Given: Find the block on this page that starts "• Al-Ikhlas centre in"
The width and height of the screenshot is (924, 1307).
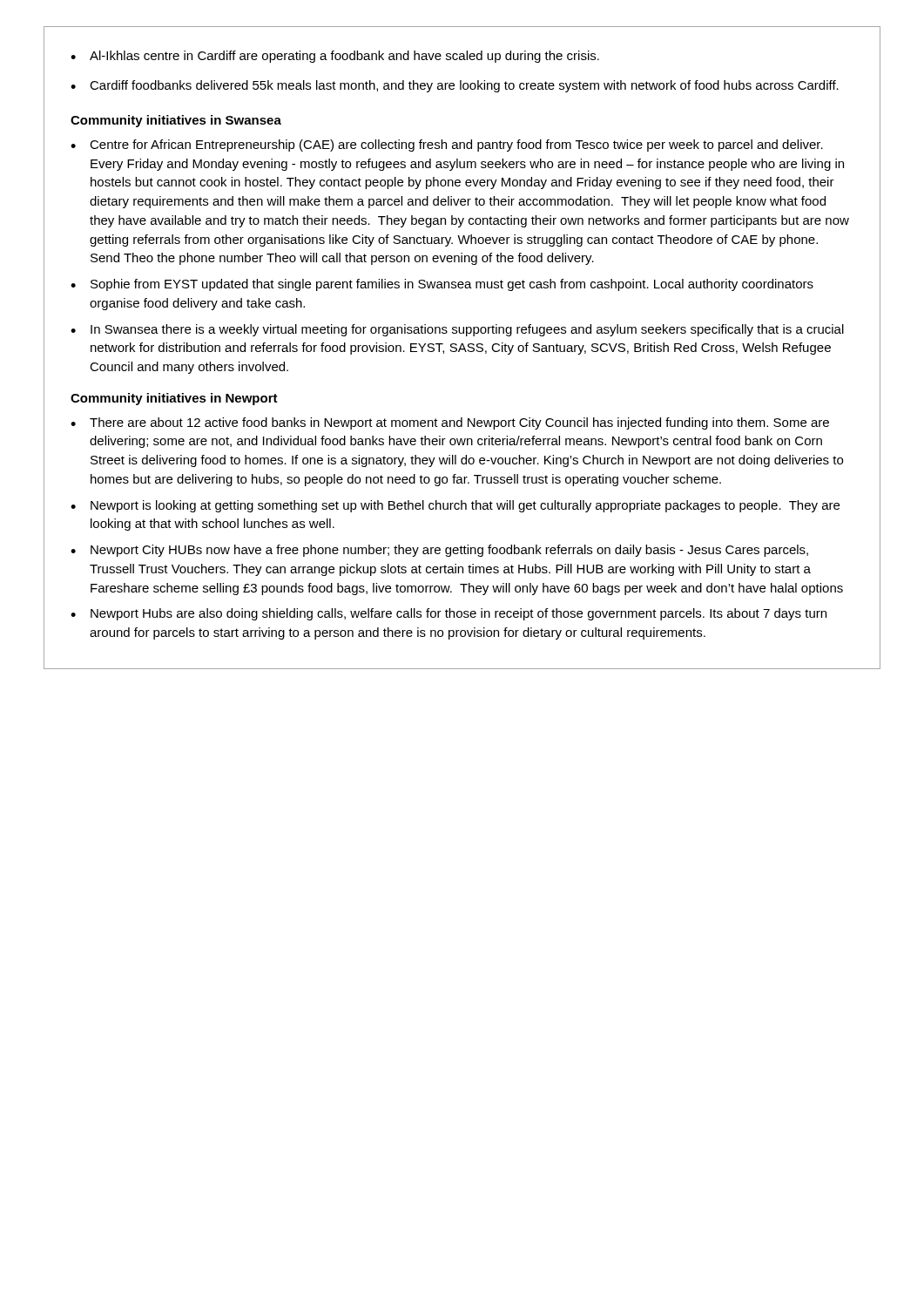Looking at the screenshot, I should [x=462, y=58].
